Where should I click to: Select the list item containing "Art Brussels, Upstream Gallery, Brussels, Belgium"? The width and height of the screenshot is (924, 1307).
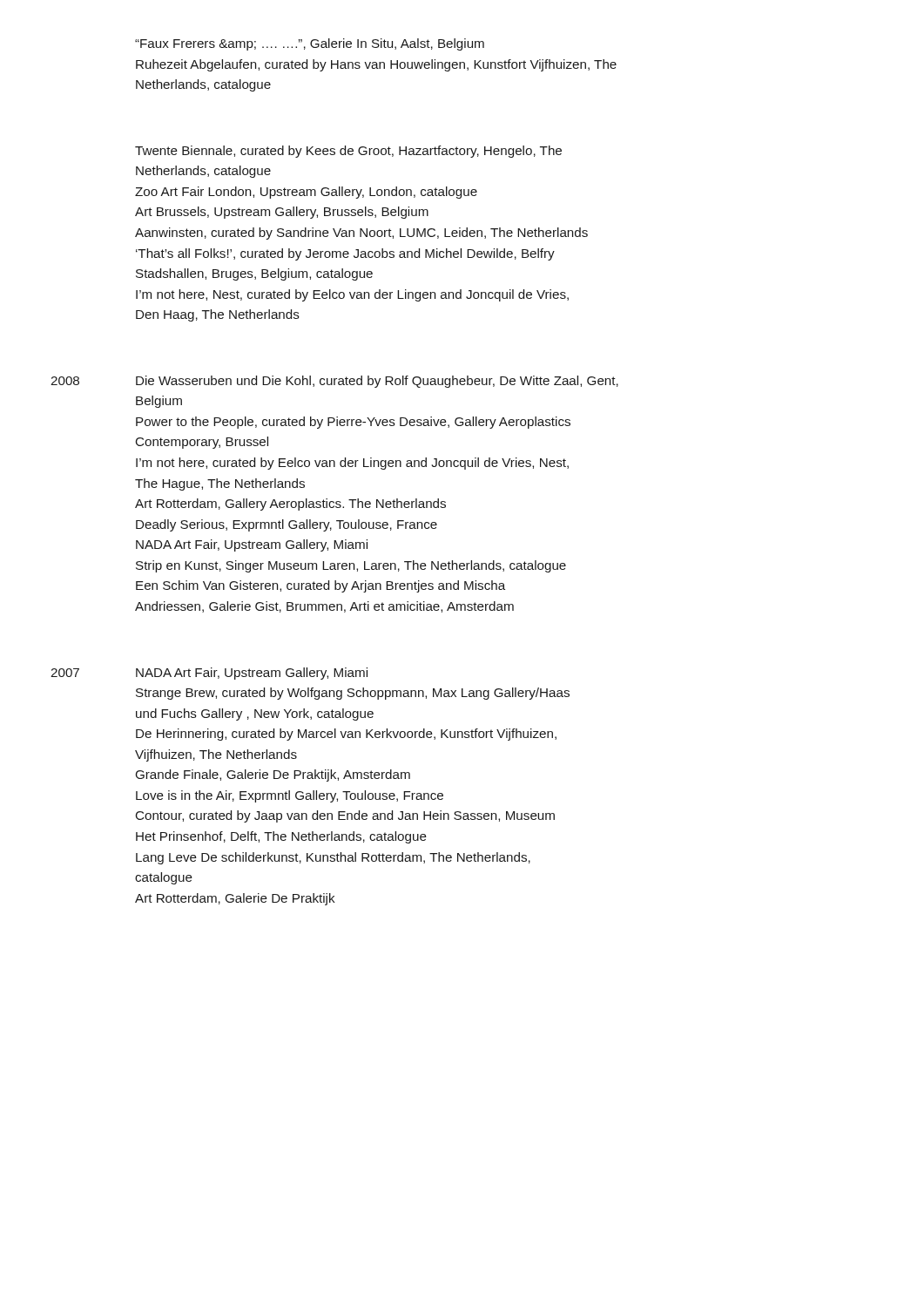(282, 212)
